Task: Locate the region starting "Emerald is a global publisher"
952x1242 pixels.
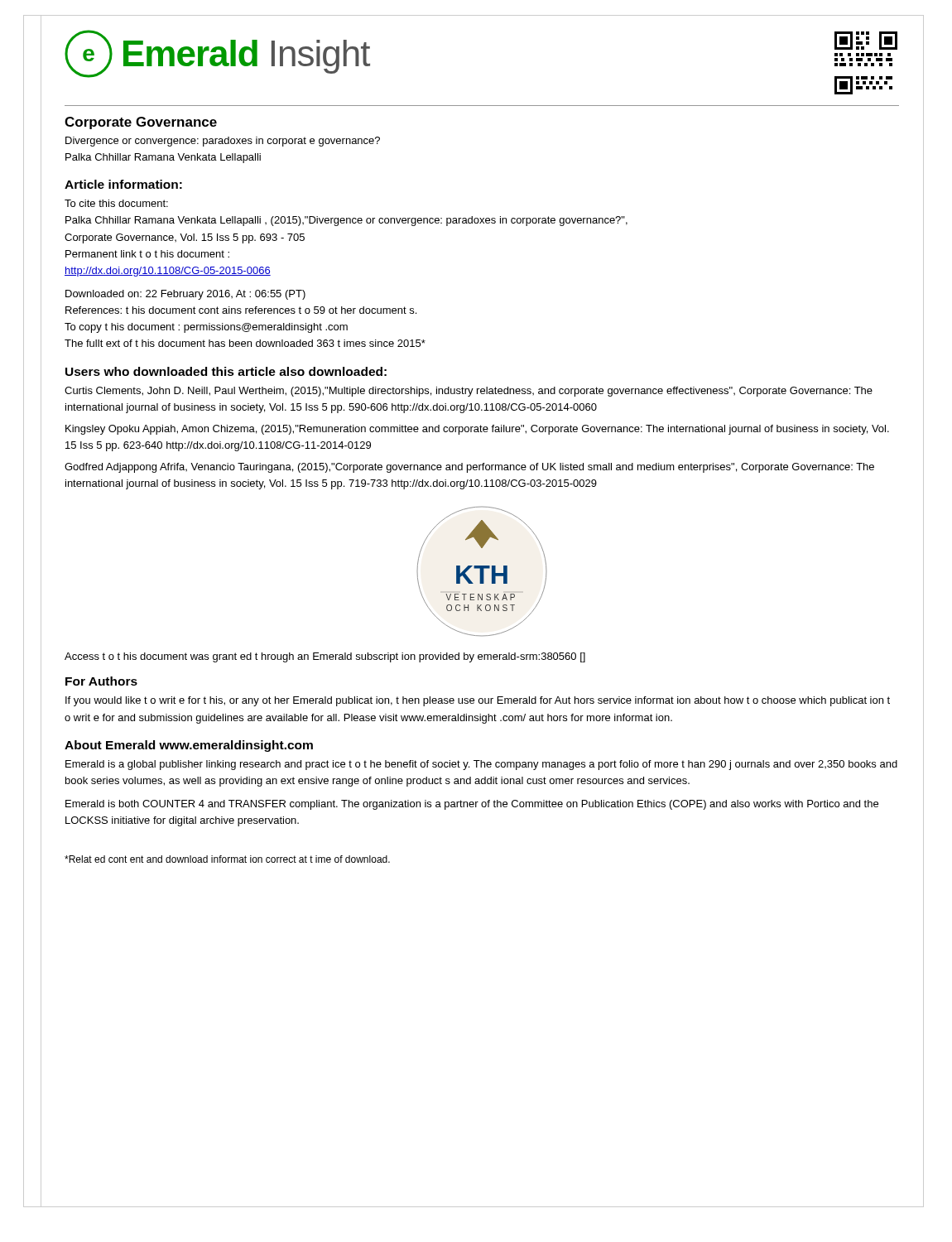Action: point(481,772)
